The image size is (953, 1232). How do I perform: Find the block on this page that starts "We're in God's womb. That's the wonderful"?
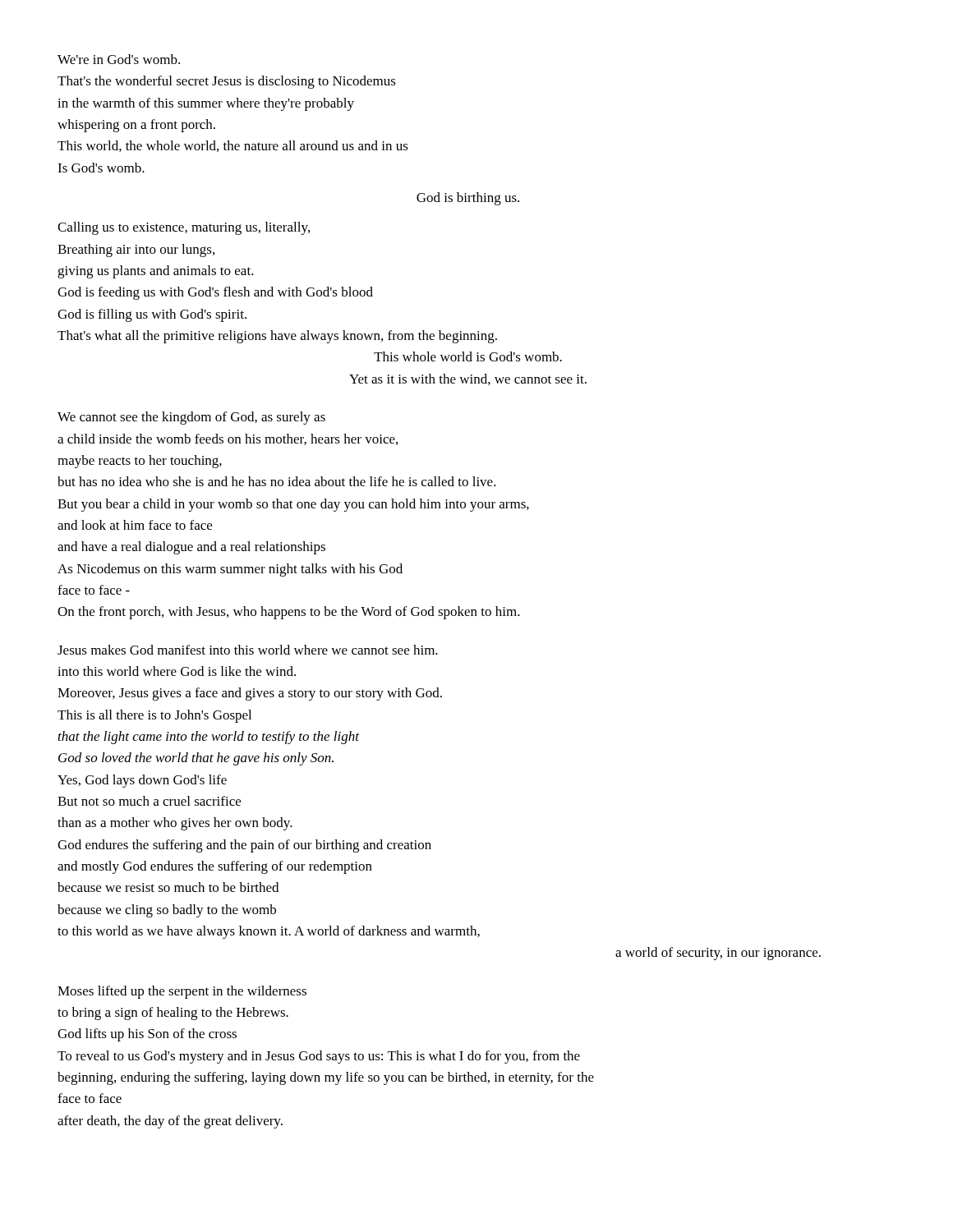click(119, 59)
